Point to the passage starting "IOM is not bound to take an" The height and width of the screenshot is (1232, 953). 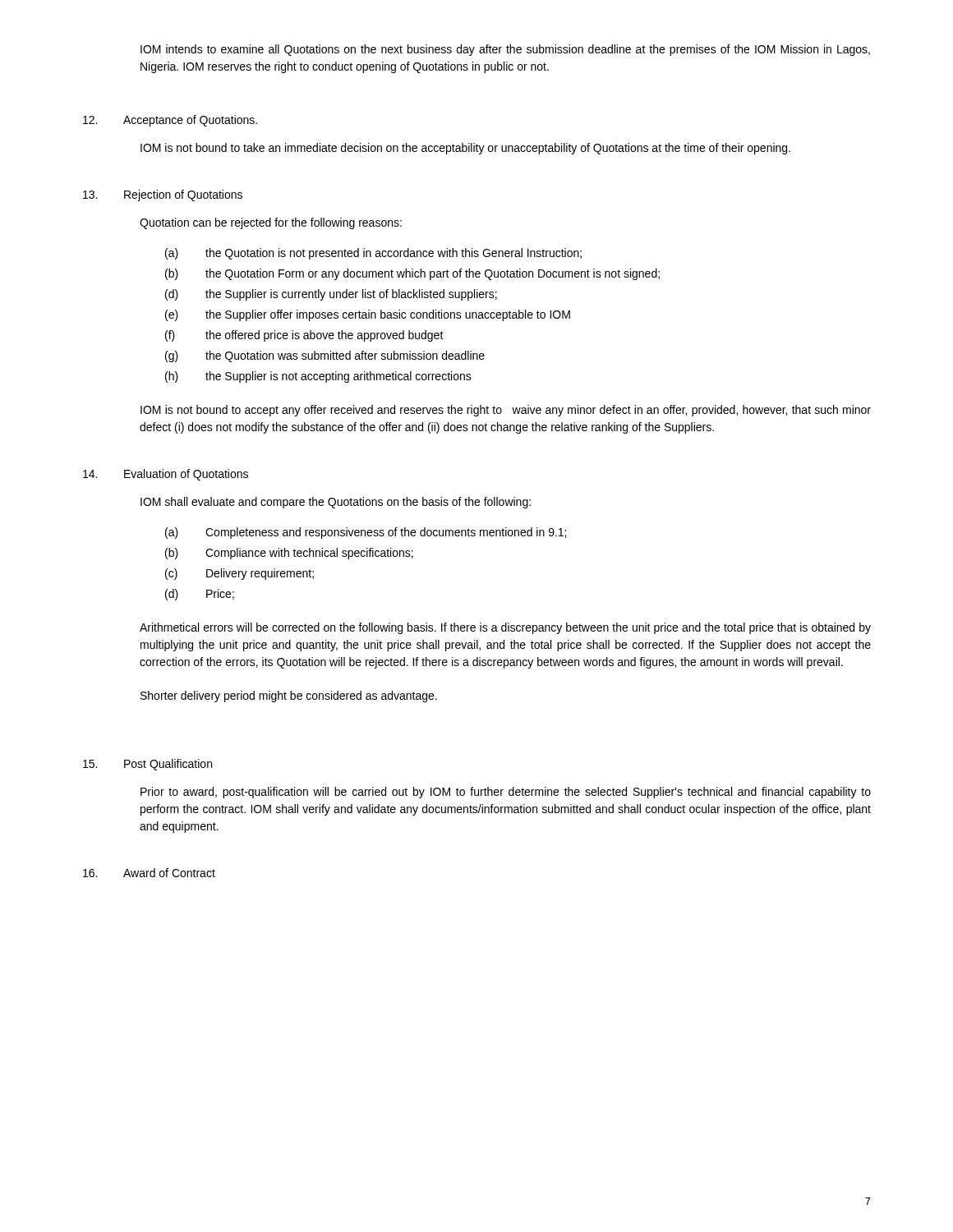pyautogui.click(x=465, y=148)
